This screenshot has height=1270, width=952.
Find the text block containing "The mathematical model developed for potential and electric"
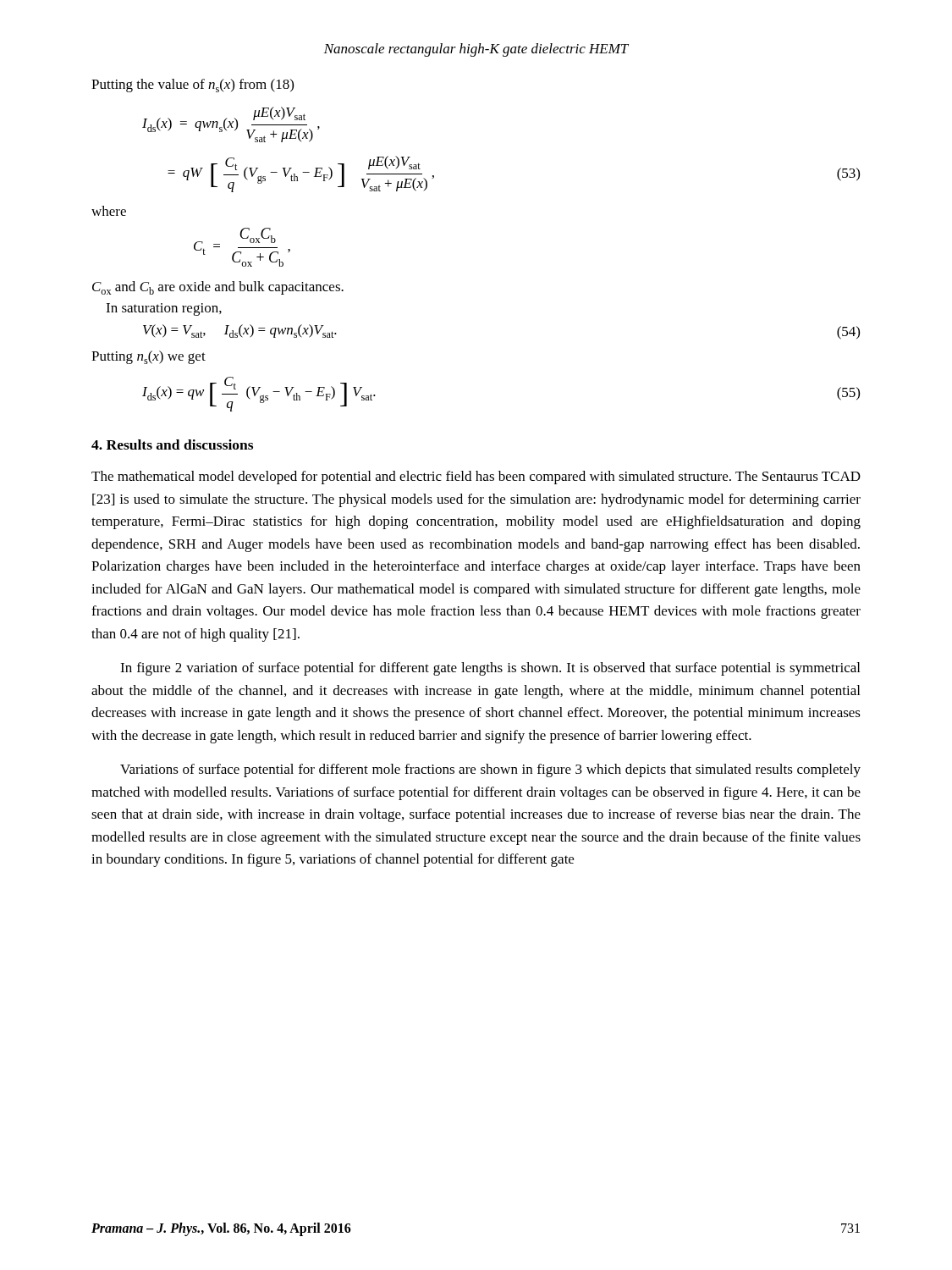pyautogui.click(x=476, y=555)
